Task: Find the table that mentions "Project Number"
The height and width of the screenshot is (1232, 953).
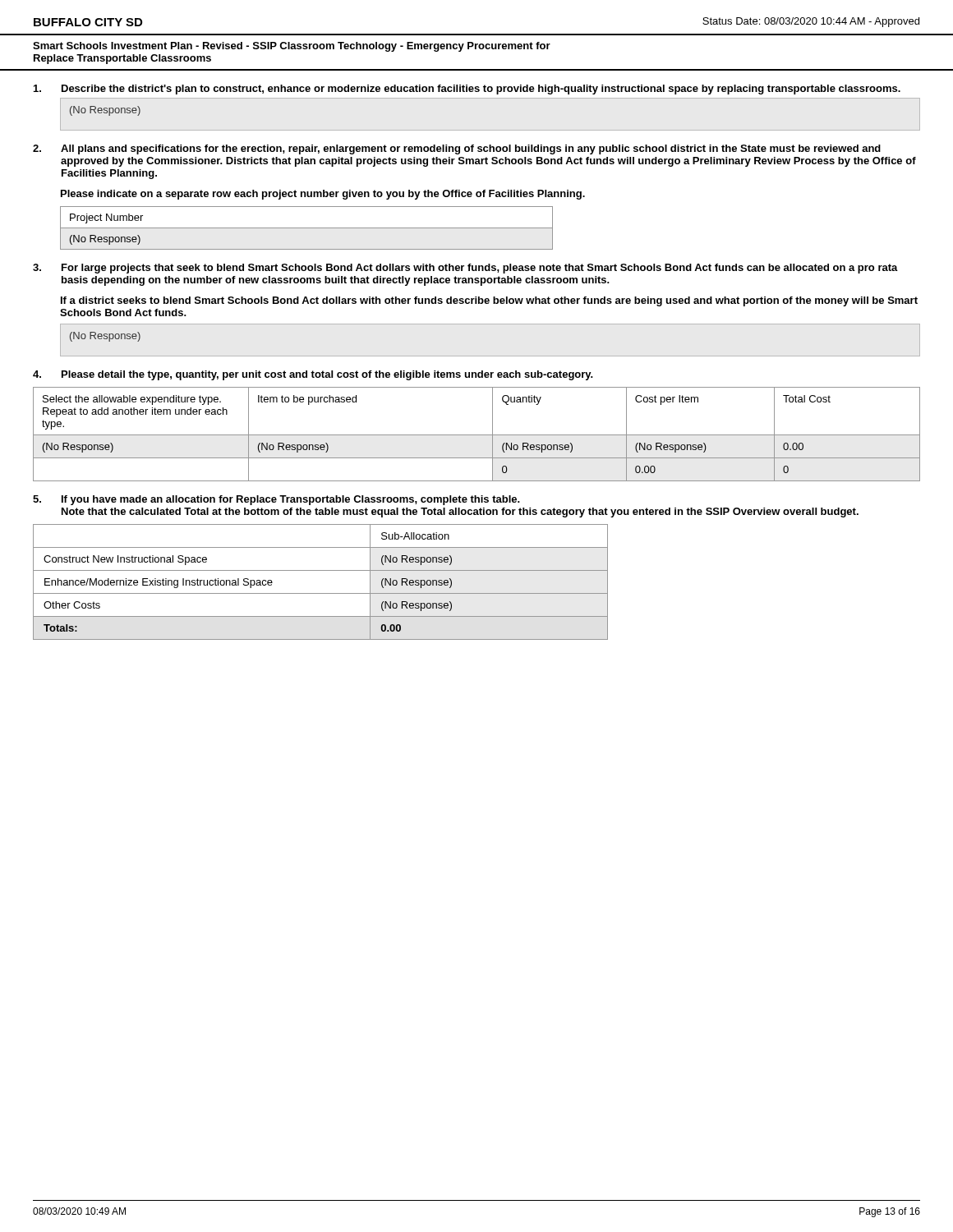Action: click(x=490, y=228)
